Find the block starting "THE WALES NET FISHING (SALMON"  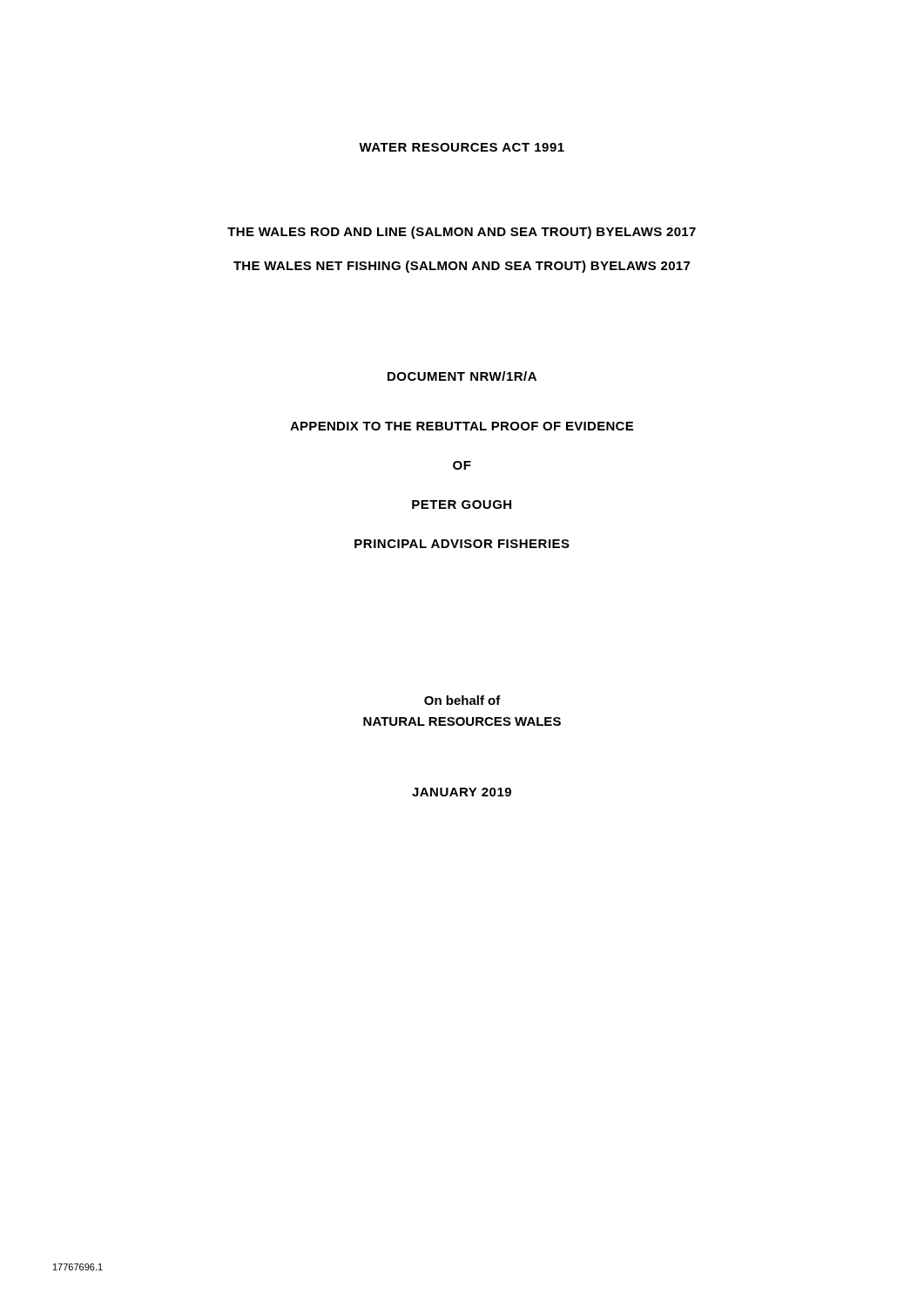click(x=462, y=265)
